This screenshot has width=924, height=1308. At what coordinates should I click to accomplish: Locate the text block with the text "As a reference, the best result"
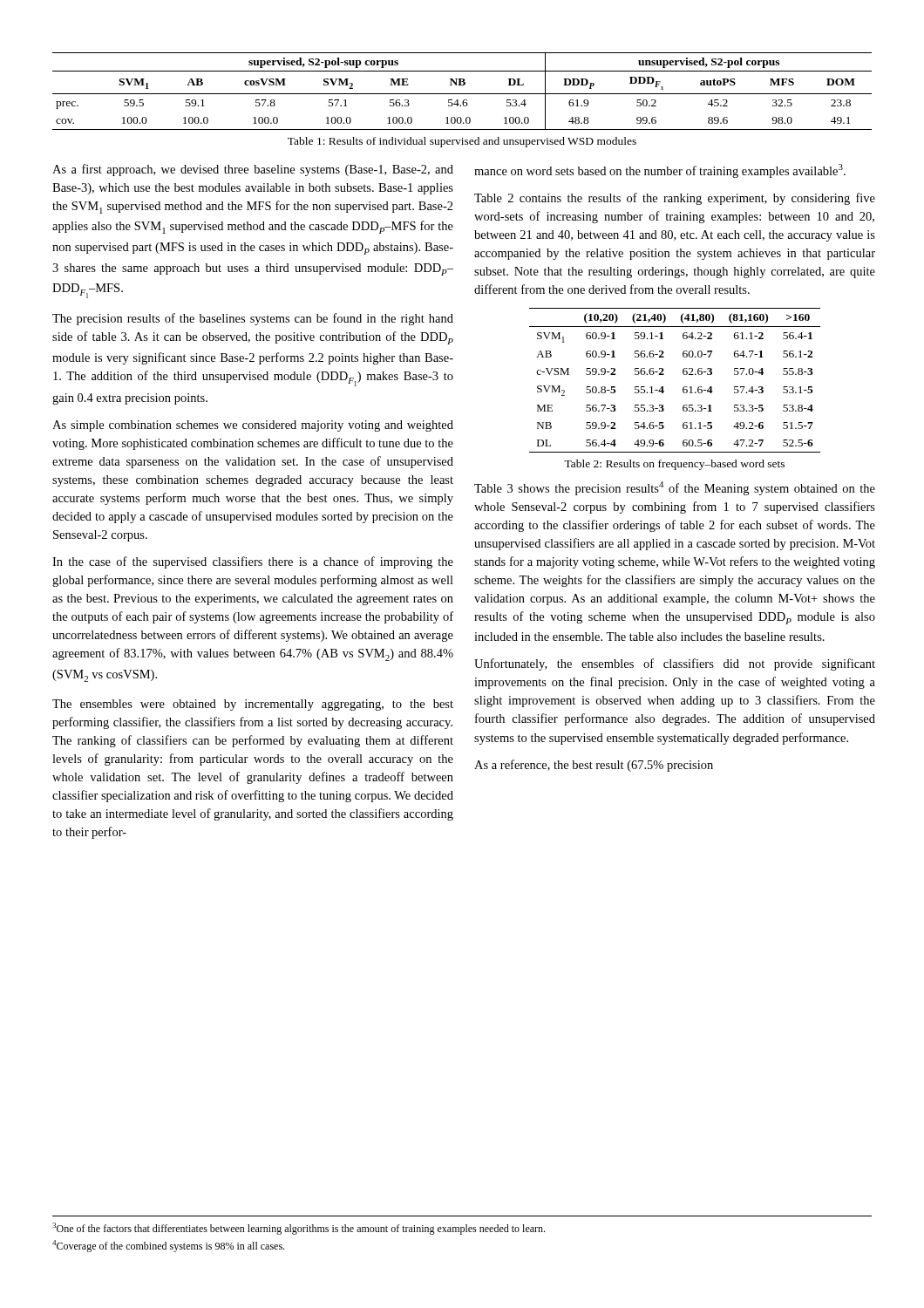(594, 764)
